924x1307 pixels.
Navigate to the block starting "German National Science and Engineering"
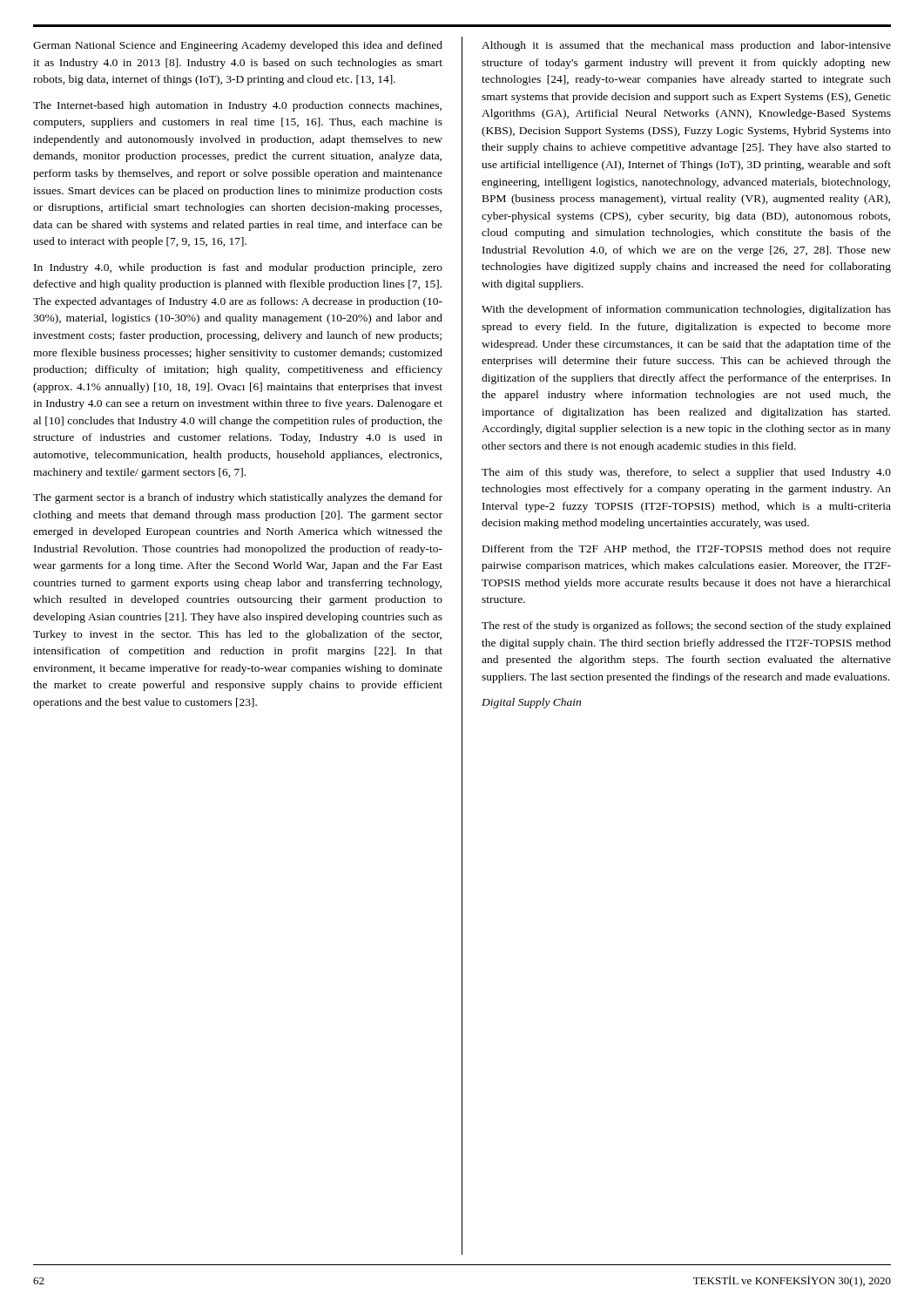[x=238, y=374]
